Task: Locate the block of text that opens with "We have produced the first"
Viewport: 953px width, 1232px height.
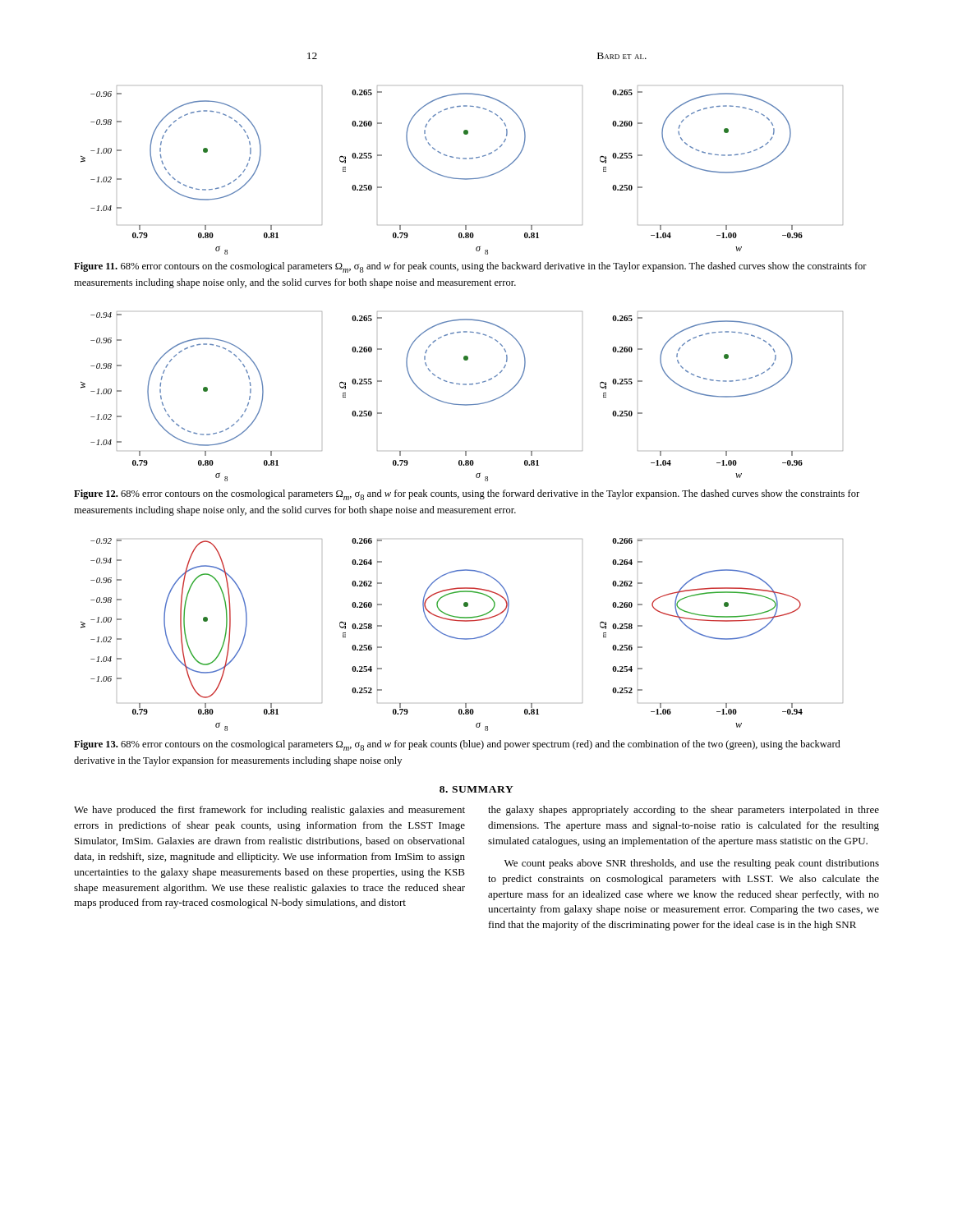Action: click(x=269, y=857)
